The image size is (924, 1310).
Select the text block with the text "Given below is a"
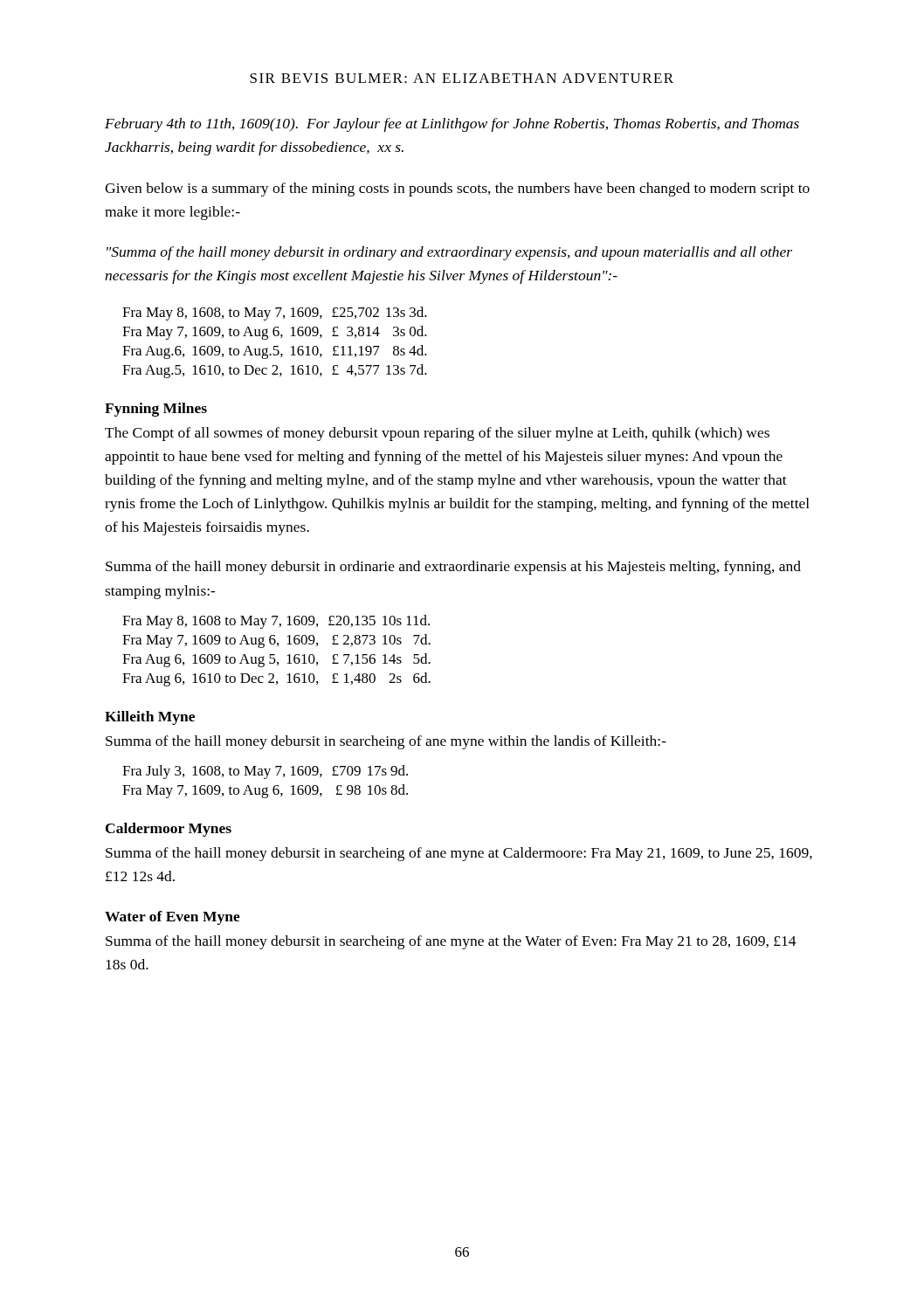[x=457, y=200]
